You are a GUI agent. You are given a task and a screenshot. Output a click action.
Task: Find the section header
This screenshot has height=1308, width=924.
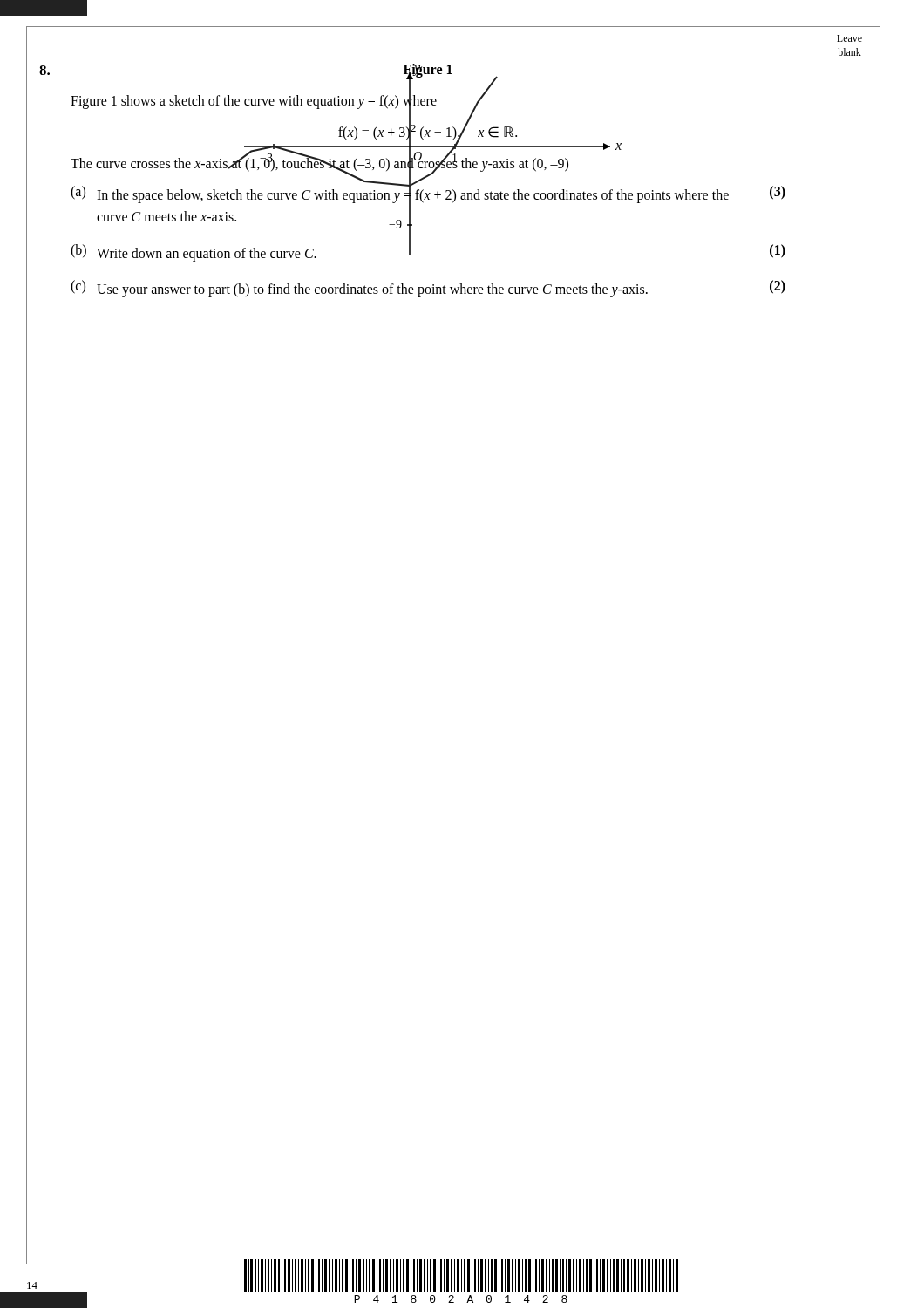point(45,70)
